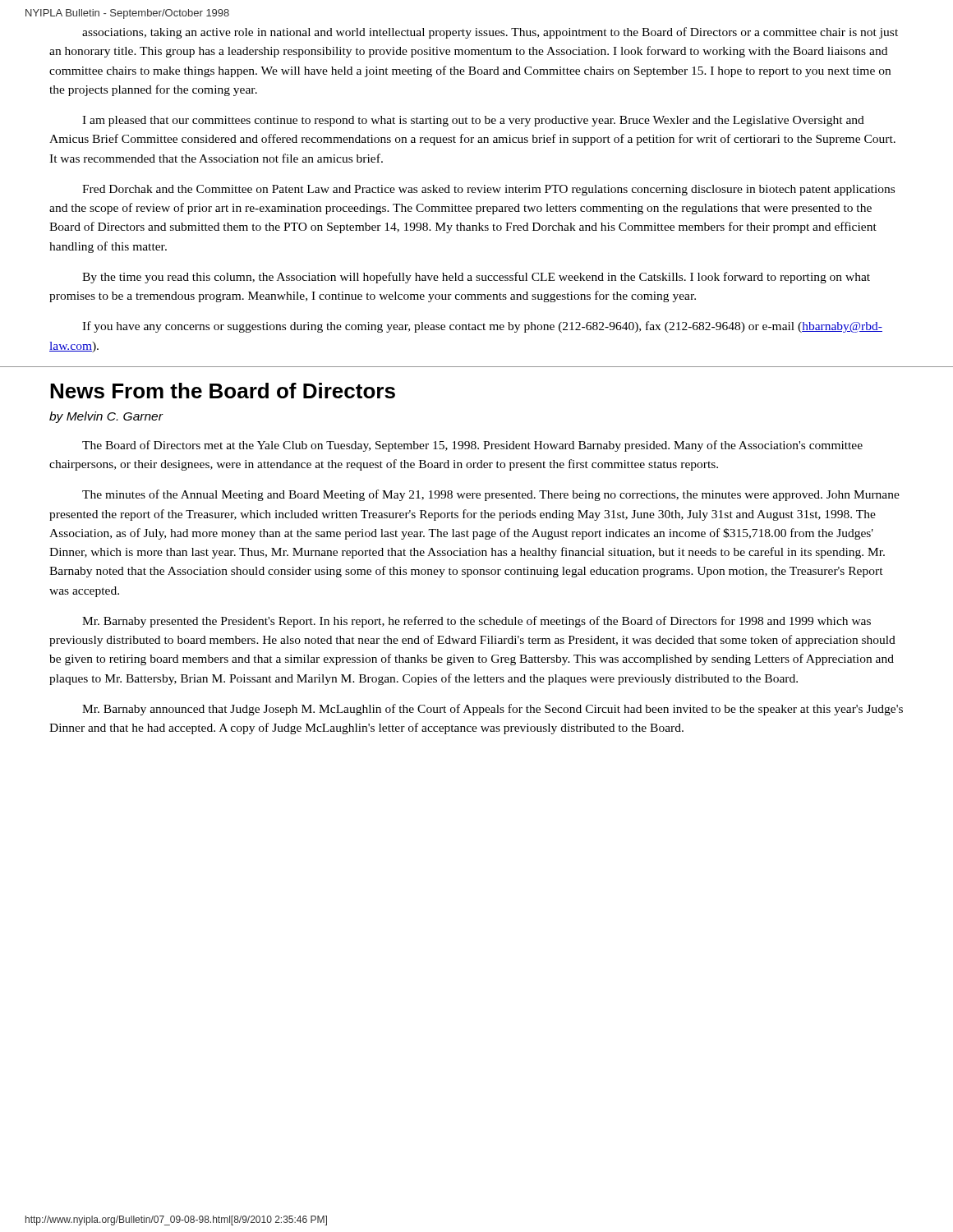The image size is (953, 1232).
Task: Where is the passage that starts "I am pleased that"?
Action: [x=476, y=139]
